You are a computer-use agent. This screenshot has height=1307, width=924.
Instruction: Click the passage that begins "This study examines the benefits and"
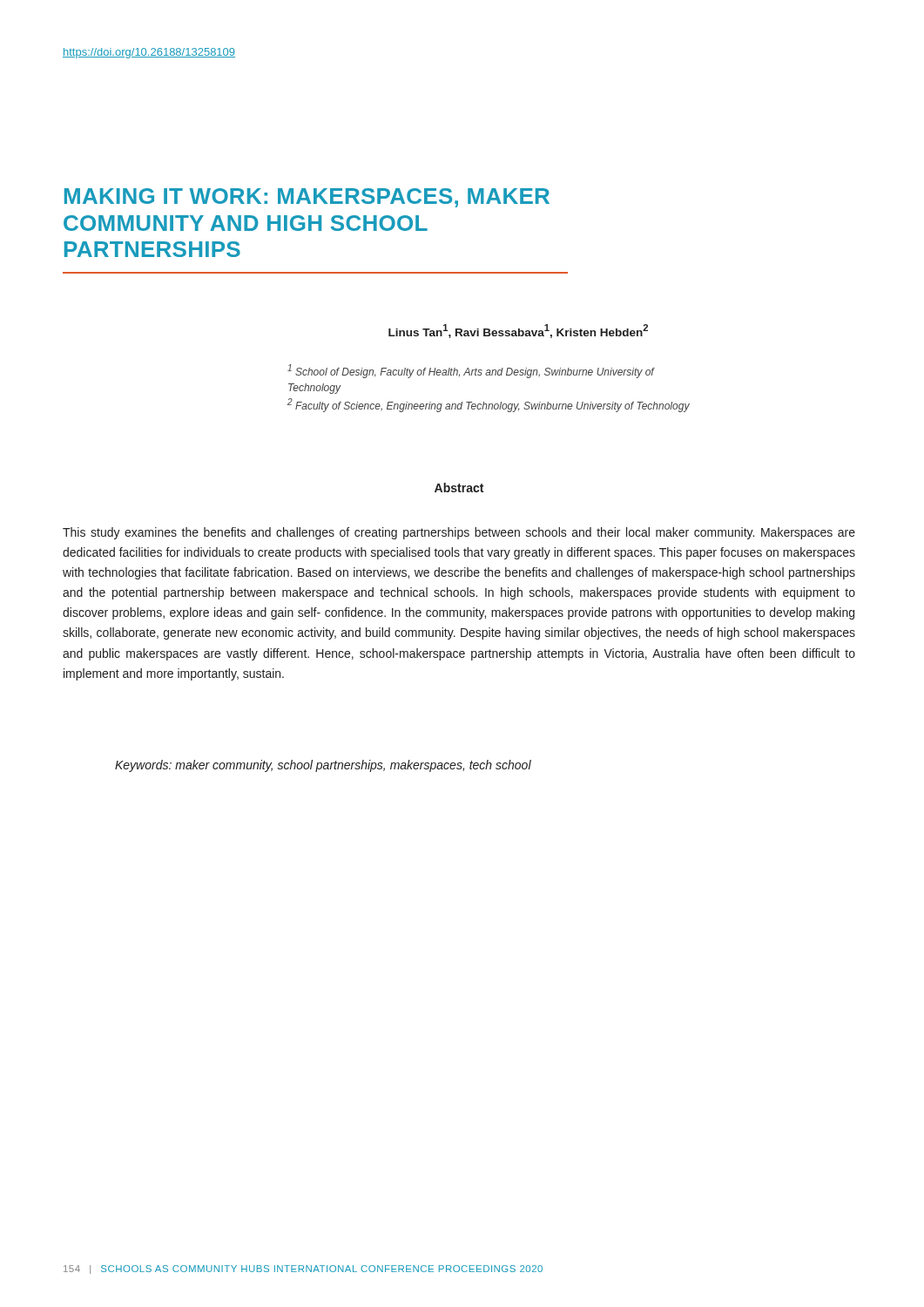[459, 603]
